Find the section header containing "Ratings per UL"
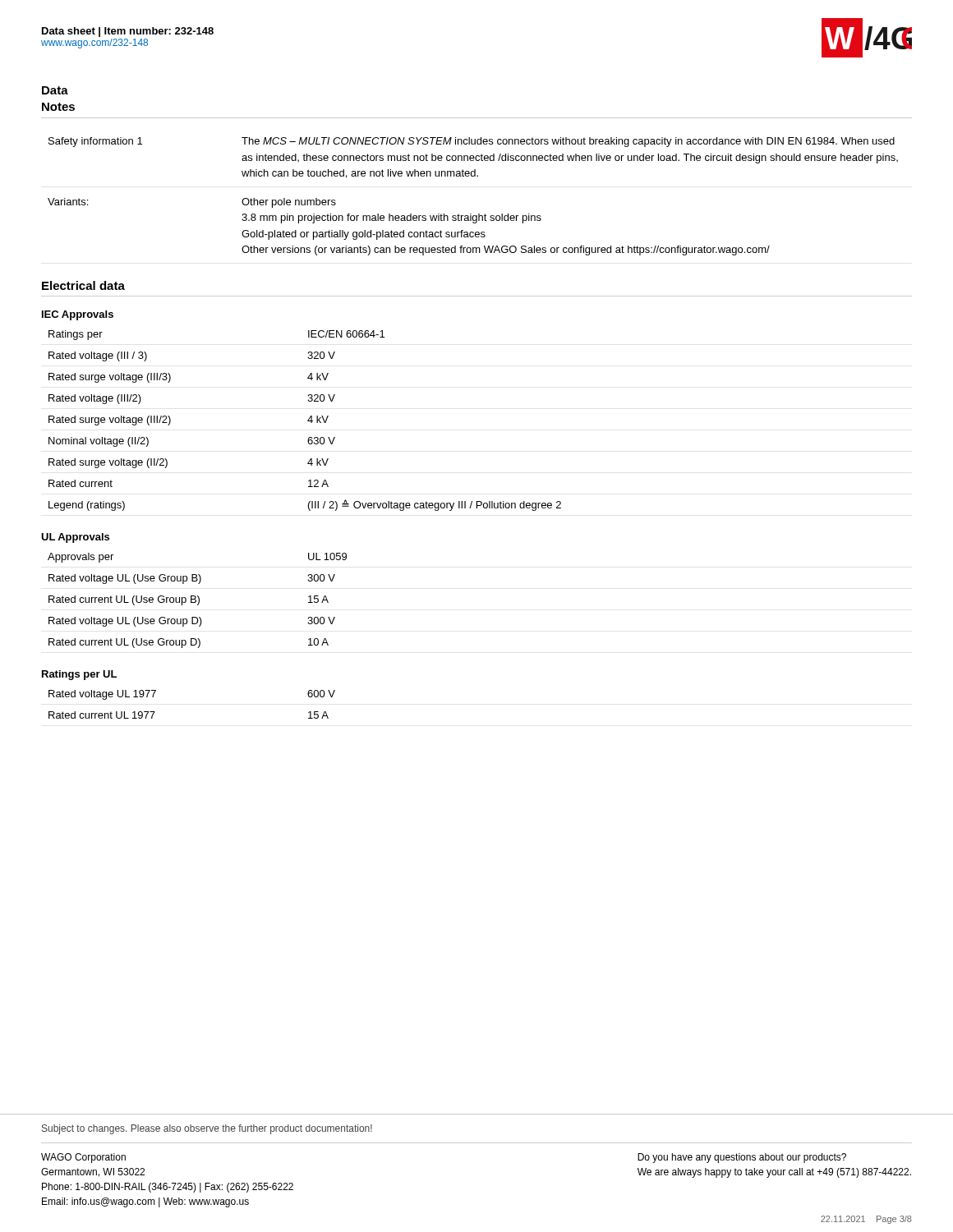Image resolution: width=953 pixels, height=1232 pixels. tap(79, 675)
